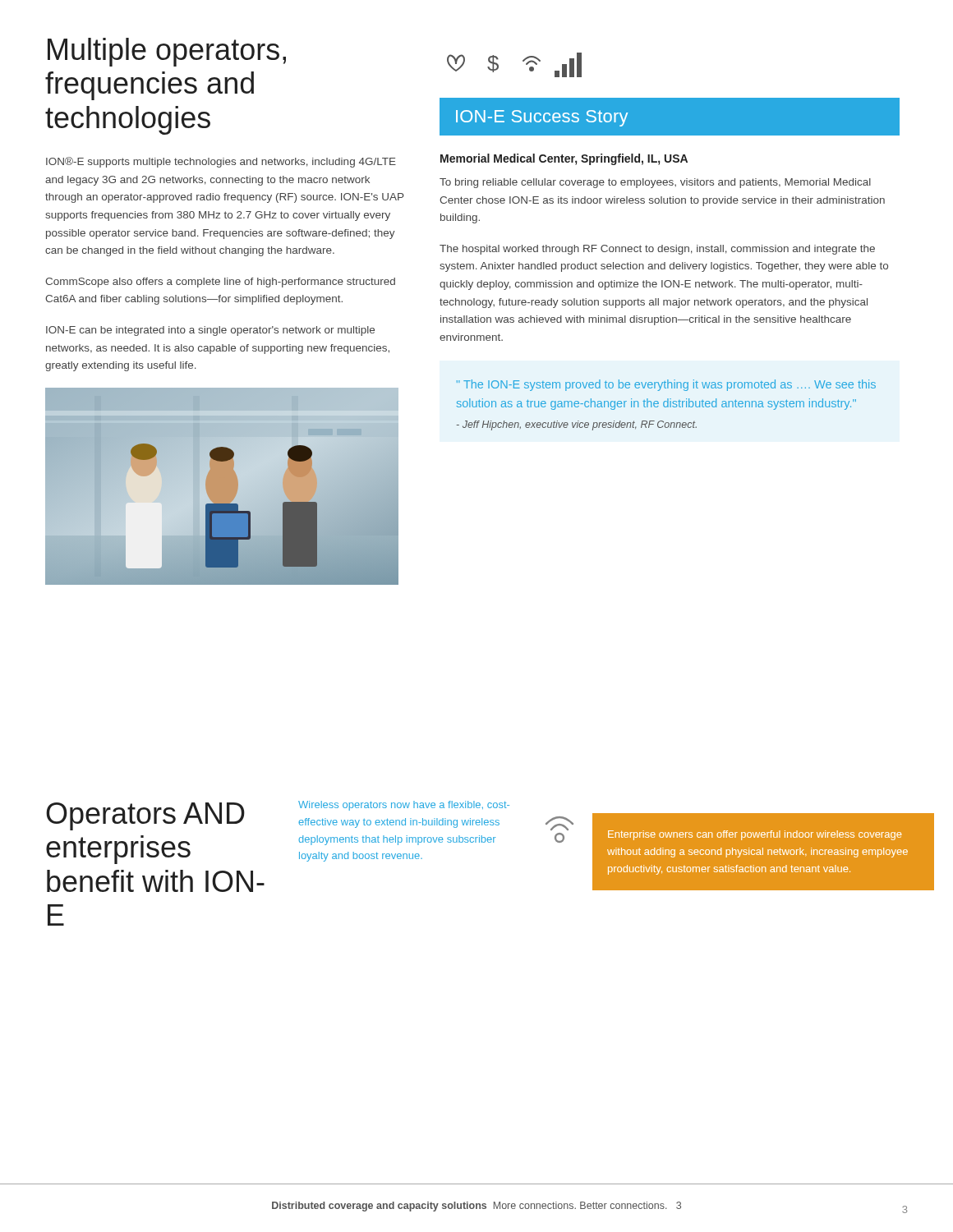Click on the region starting "CommScope also offers a complete line of"
The width and height of the screenshot is (953, 1232).
pyautogui.click(x=226, y=290)
